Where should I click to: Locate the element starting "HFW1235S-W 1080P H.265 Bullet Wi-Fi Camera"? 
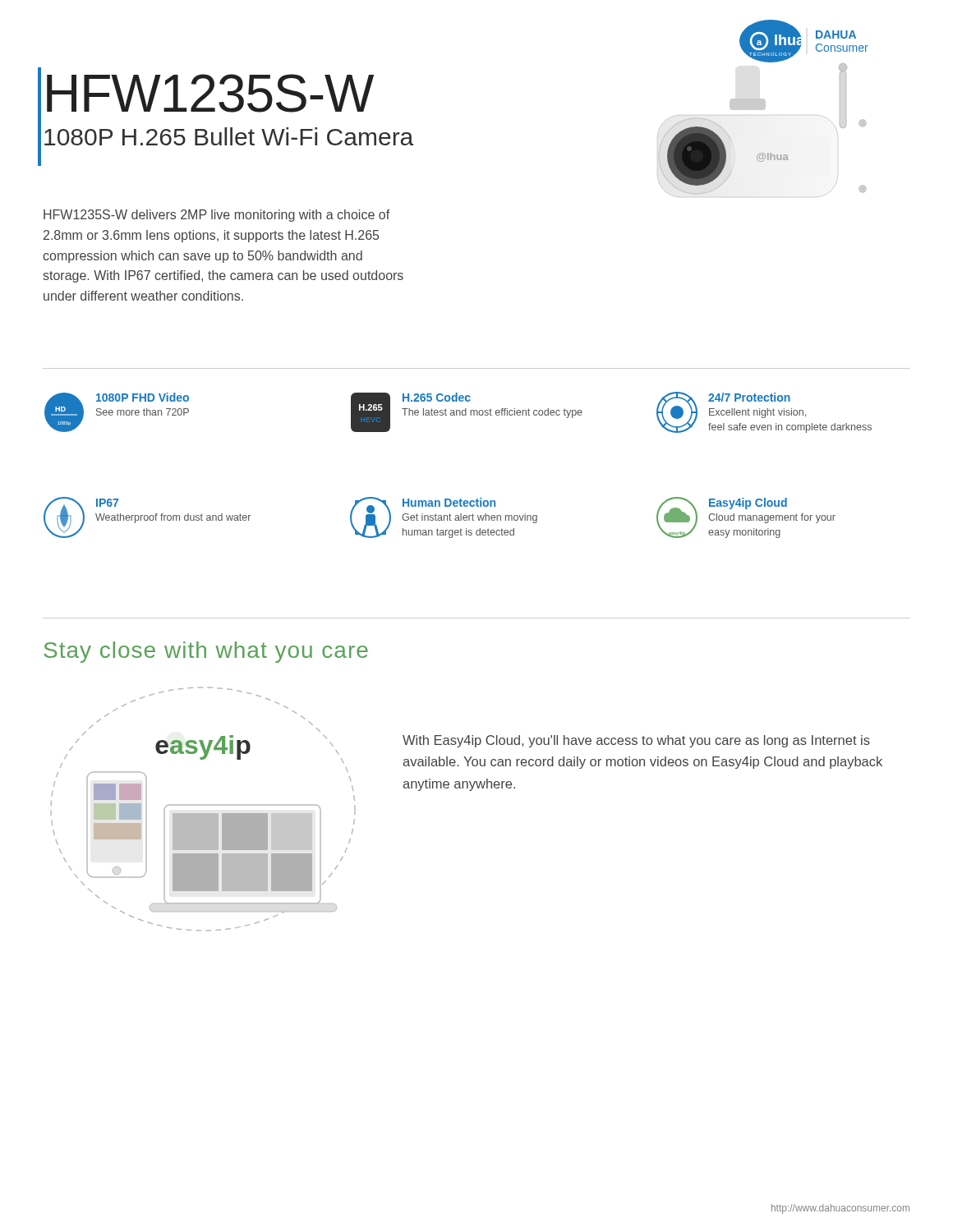(228, 109)
